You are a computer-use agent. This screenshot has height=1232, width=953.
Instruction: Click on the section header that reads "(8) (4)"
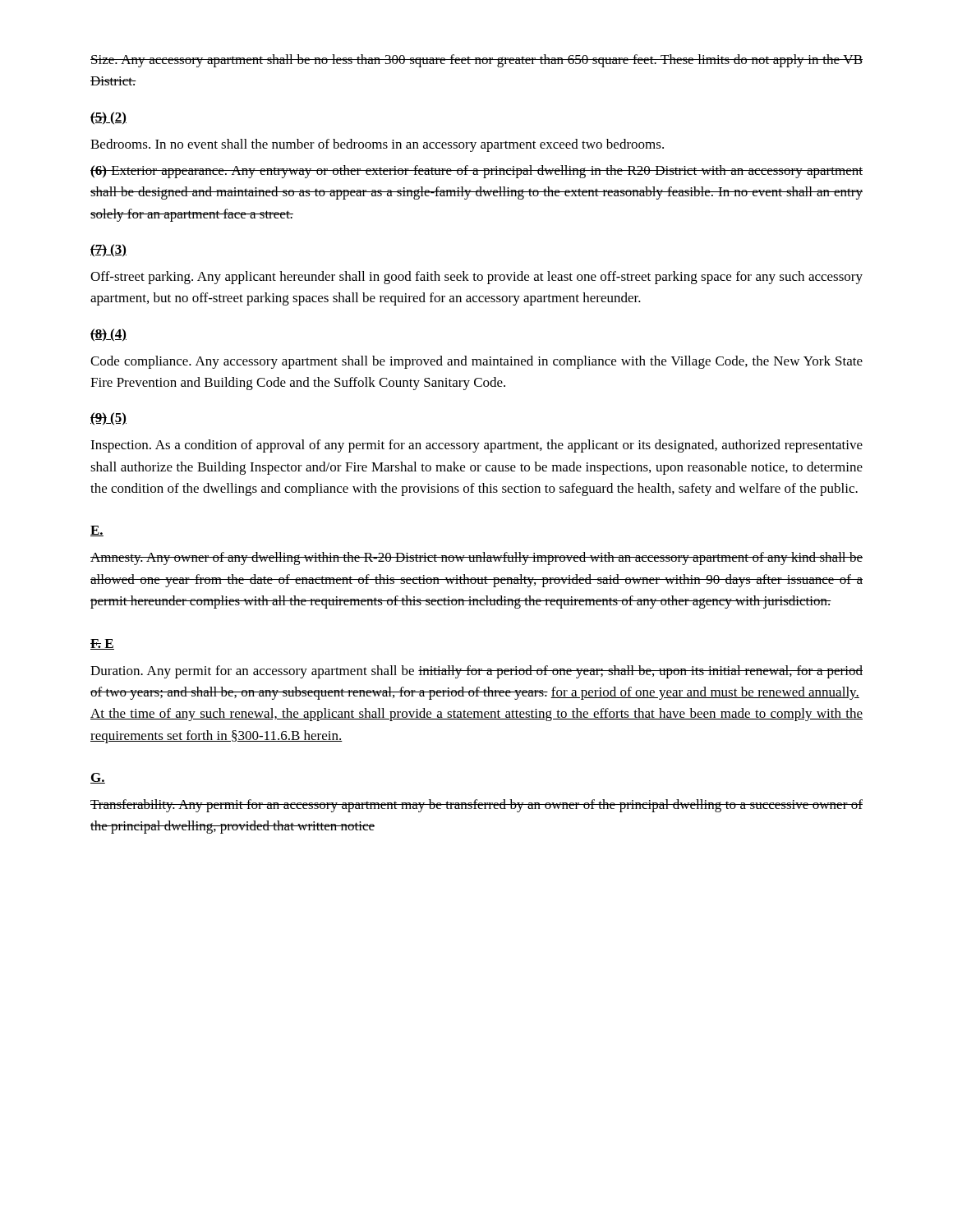(108, 334)
